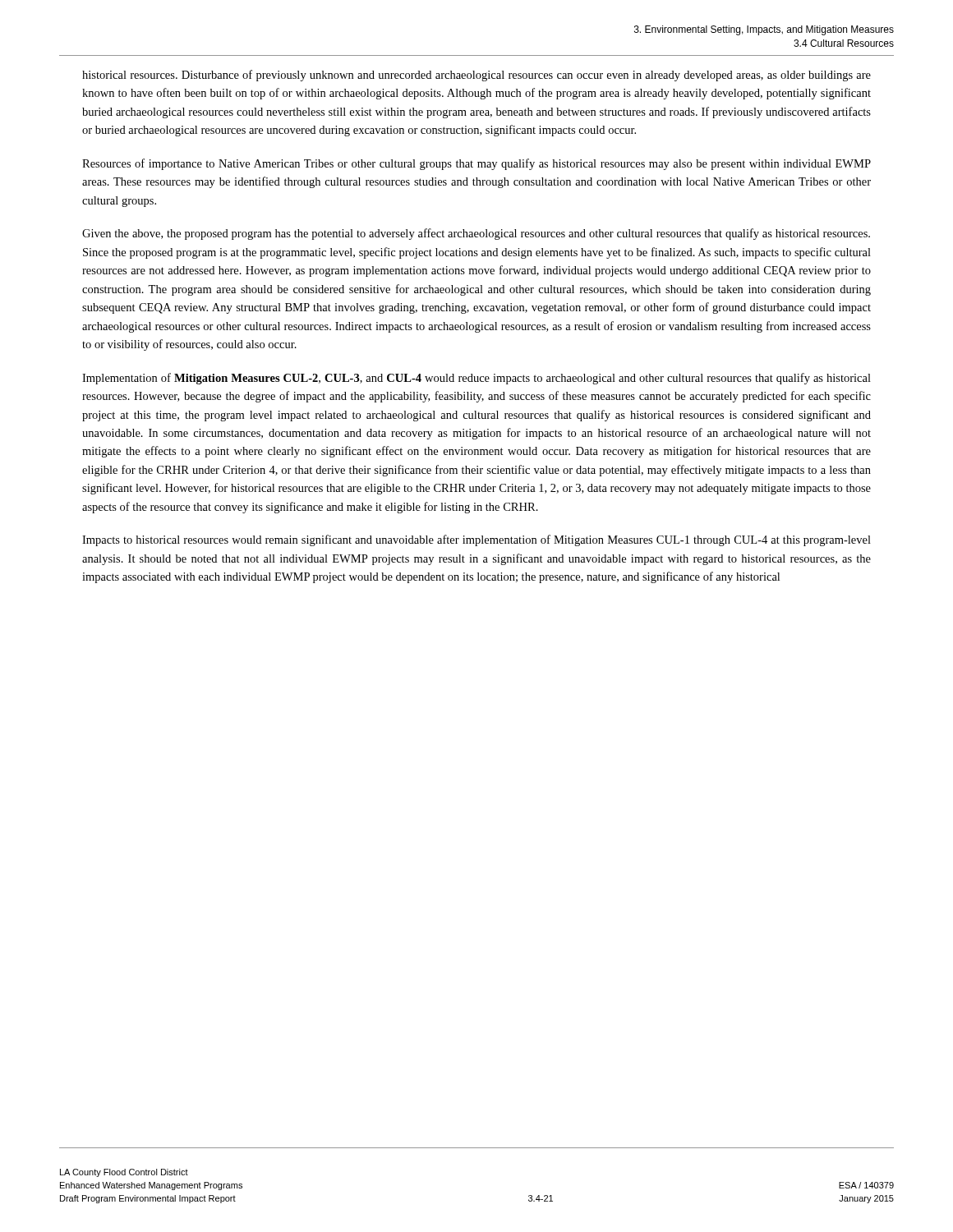Viewport: 953px width, 1232px height.
Task: Locate the block starting "Resources of importance to Native"
Action: click(476, 182)
